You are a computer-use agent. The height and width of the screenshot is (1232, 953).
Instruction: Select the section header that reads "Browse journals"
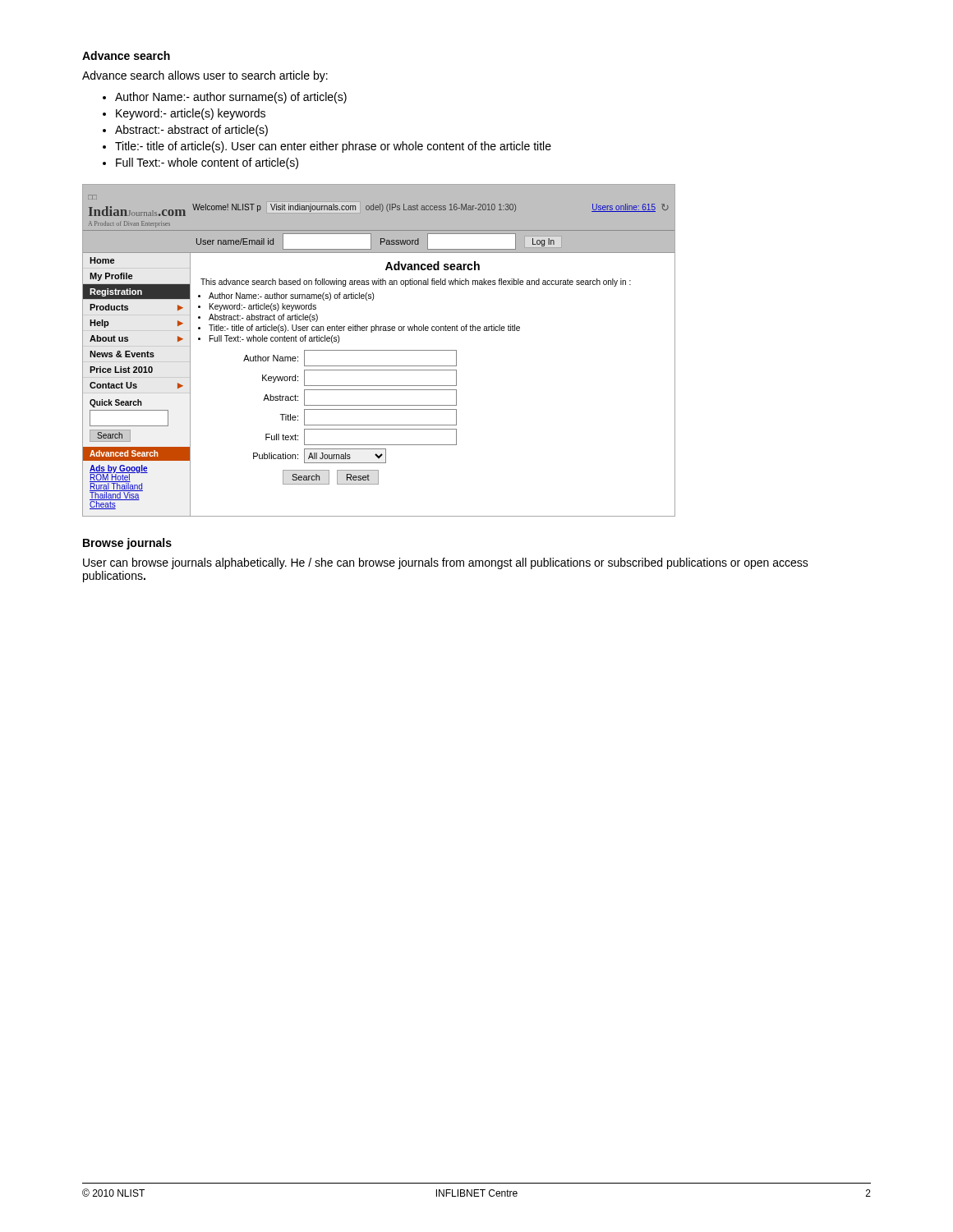[x=127, y=543]
